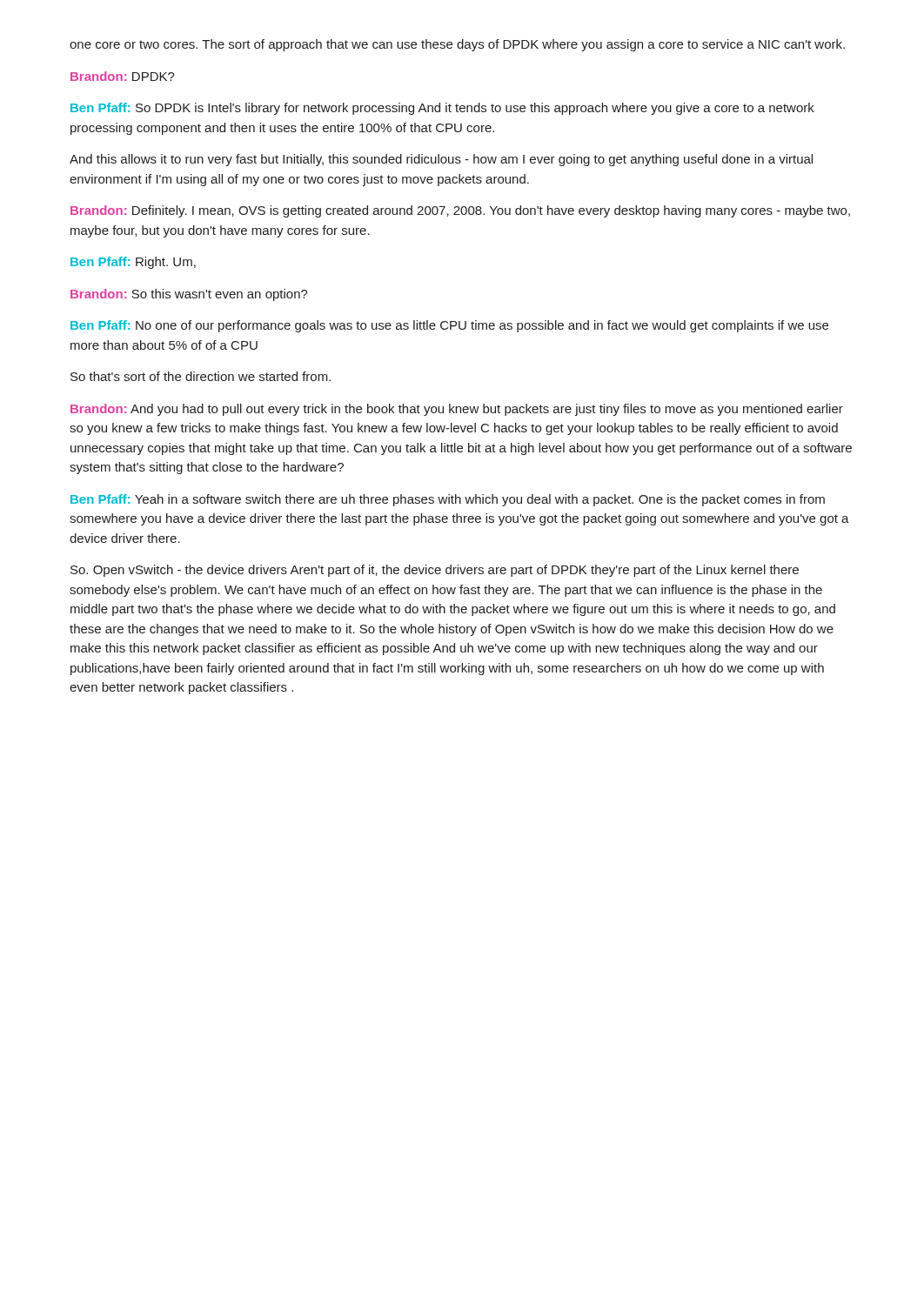Image resolution: width=924 pixels, height=1305 pixels.
Task: Find the block starting "Brandon: DPDK?"
Action: pyautogui.click(x=122, y=76)
